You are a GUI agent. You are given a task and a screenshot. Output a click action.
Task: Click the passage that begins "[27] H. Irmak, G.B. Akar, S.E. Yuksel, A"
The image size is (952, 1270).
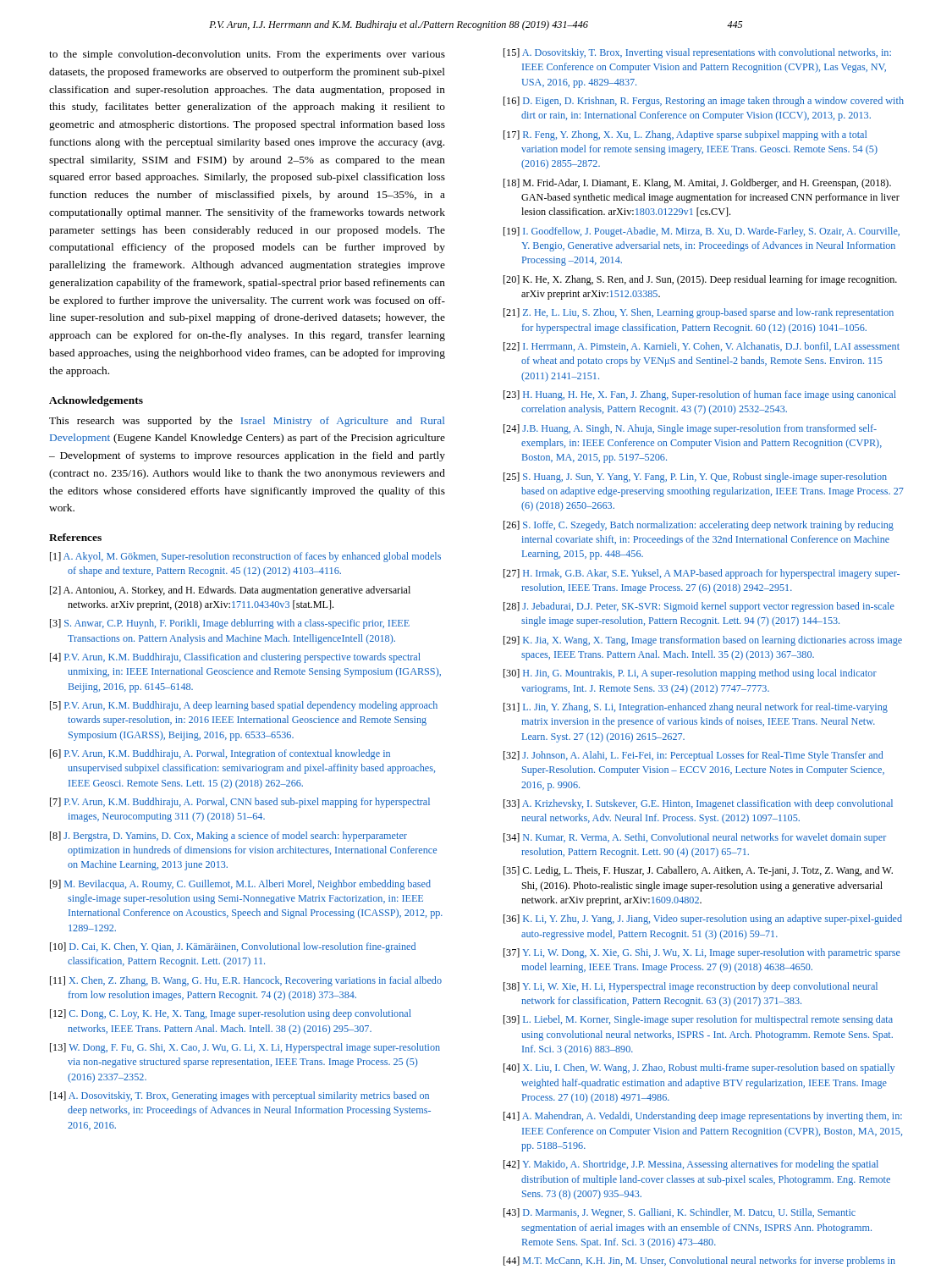(701, 580)
